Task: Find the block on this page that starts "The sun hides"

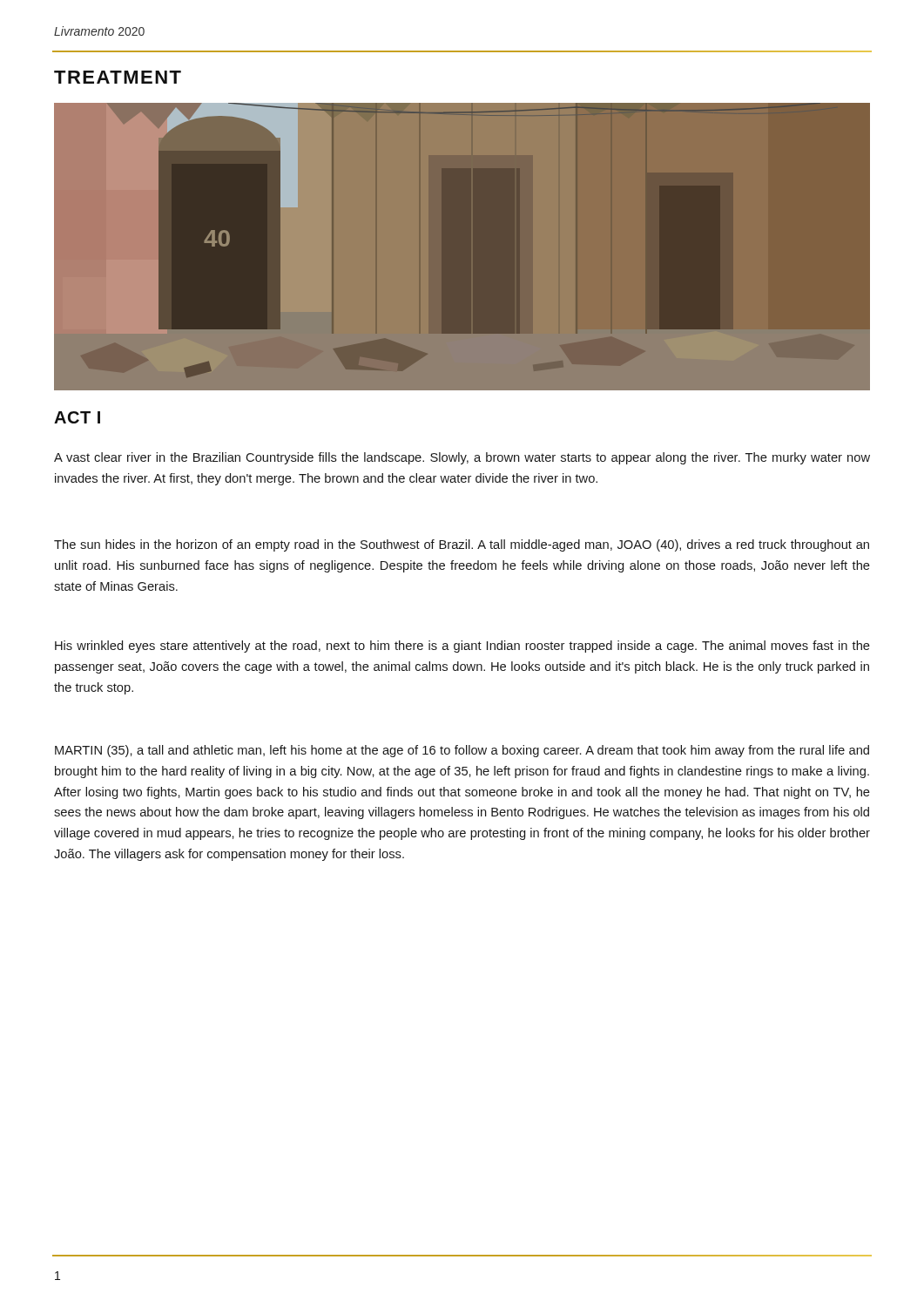Action: point(462,565)
